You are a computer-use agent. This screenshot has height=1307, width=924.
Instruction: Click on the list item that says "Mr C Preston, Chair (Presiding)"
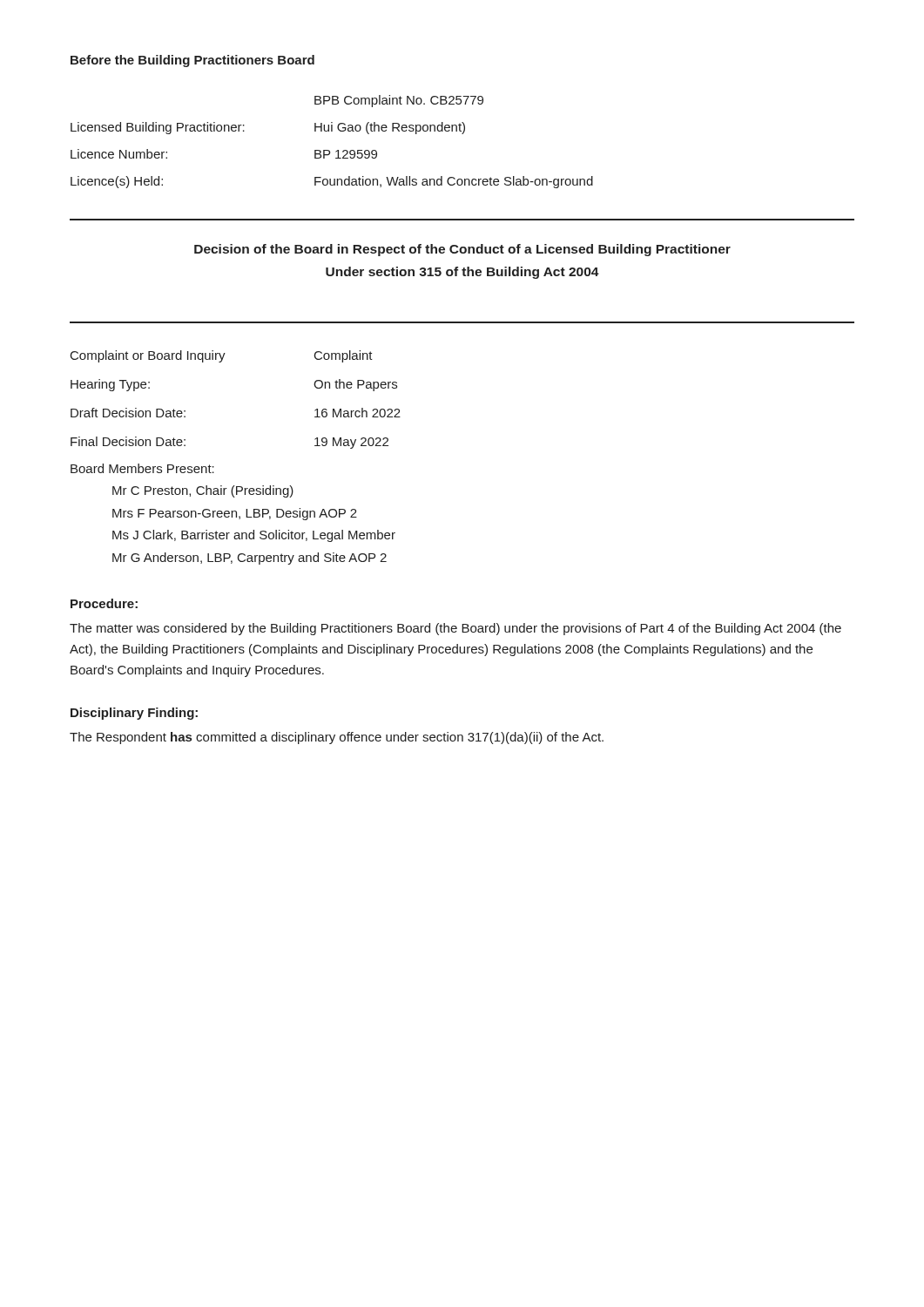tap(203, 490)
